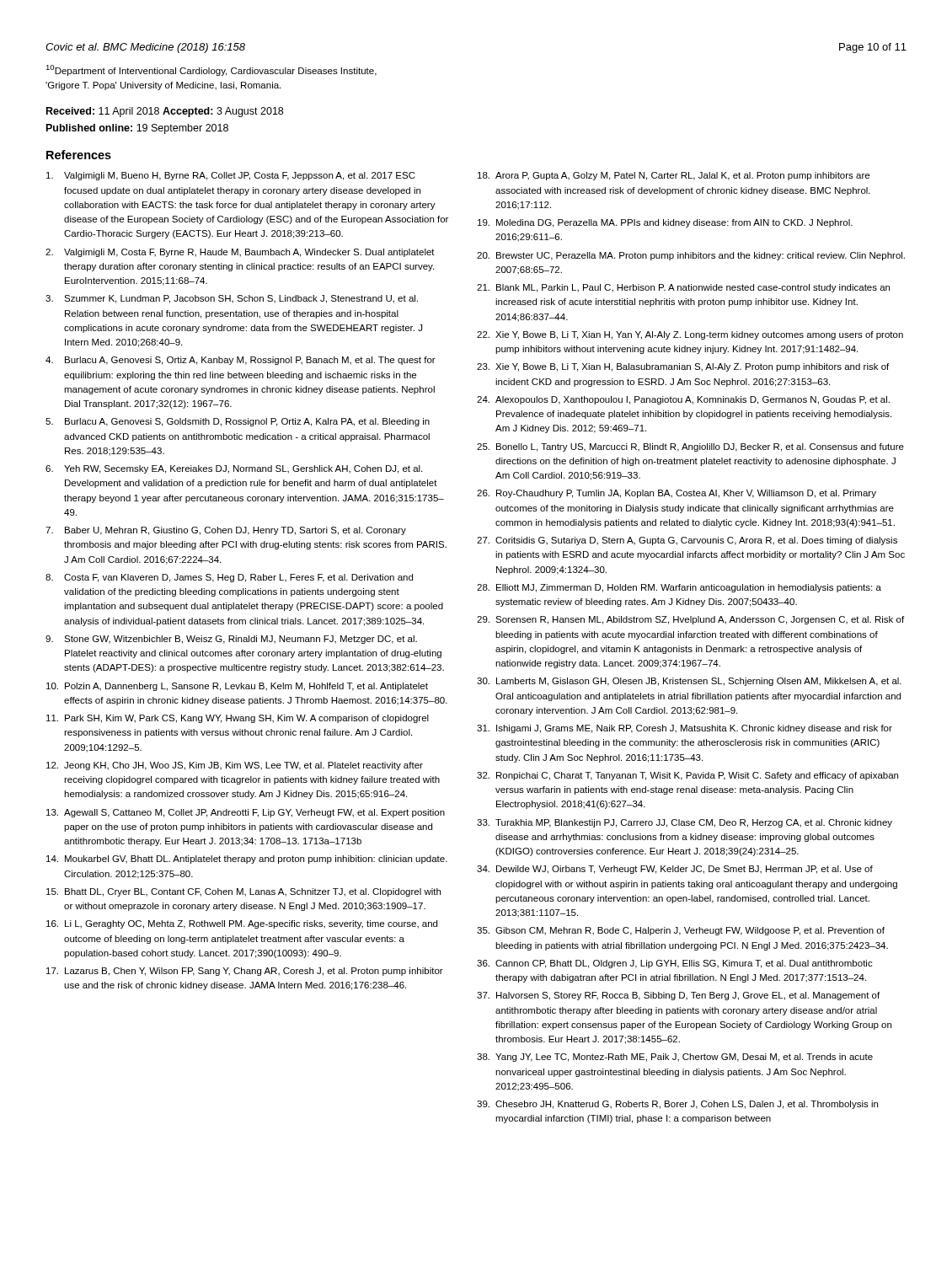952x1264 pixels.
Task: Navigate to the text starting "12. Jeong KH, Cho JH, Woo JS,"
Action: coord(248,780)
